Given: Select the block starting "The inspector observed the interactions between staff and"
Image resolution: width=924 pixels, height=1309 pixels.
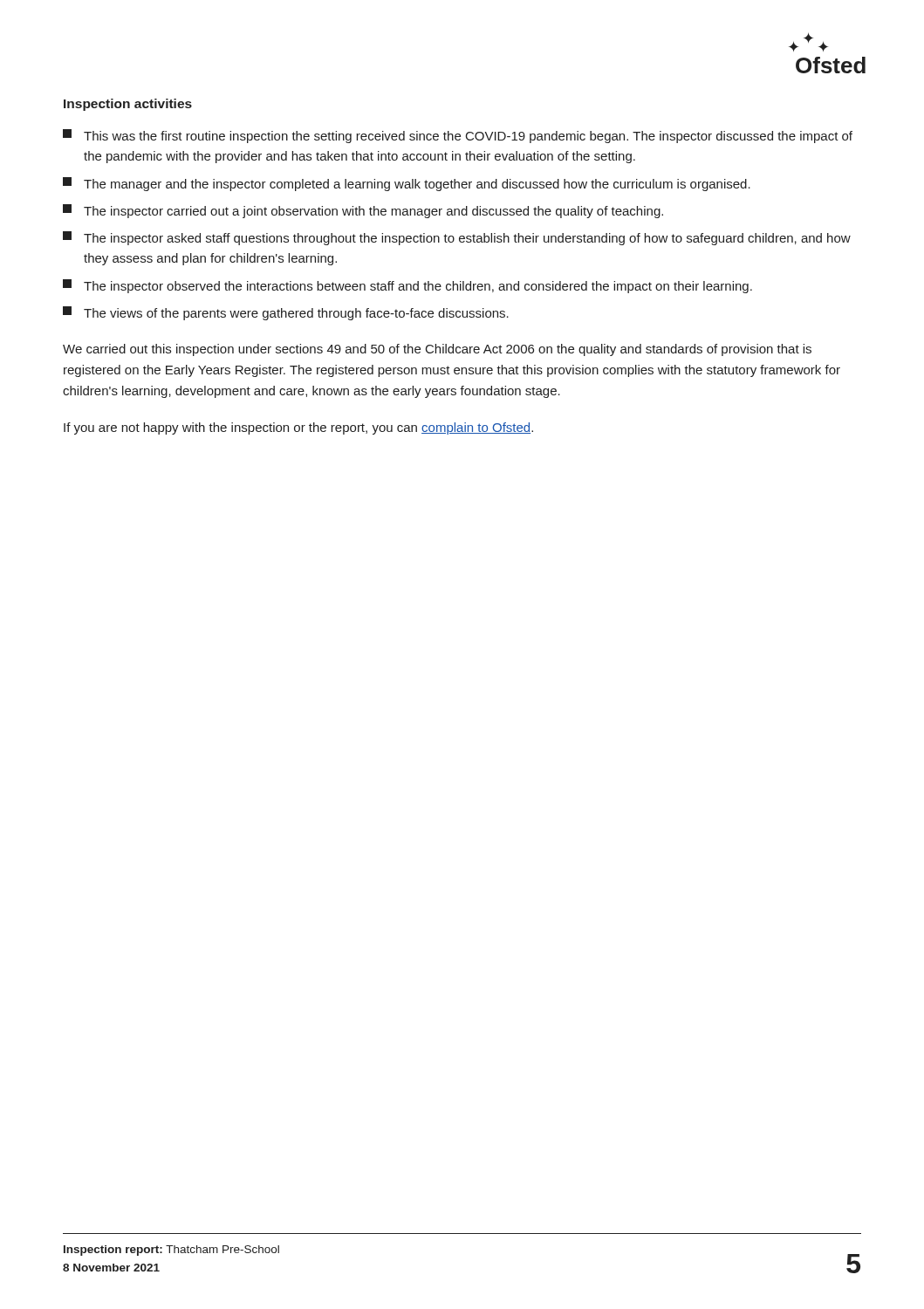Looking at the screenshot, I should (462, 285).
